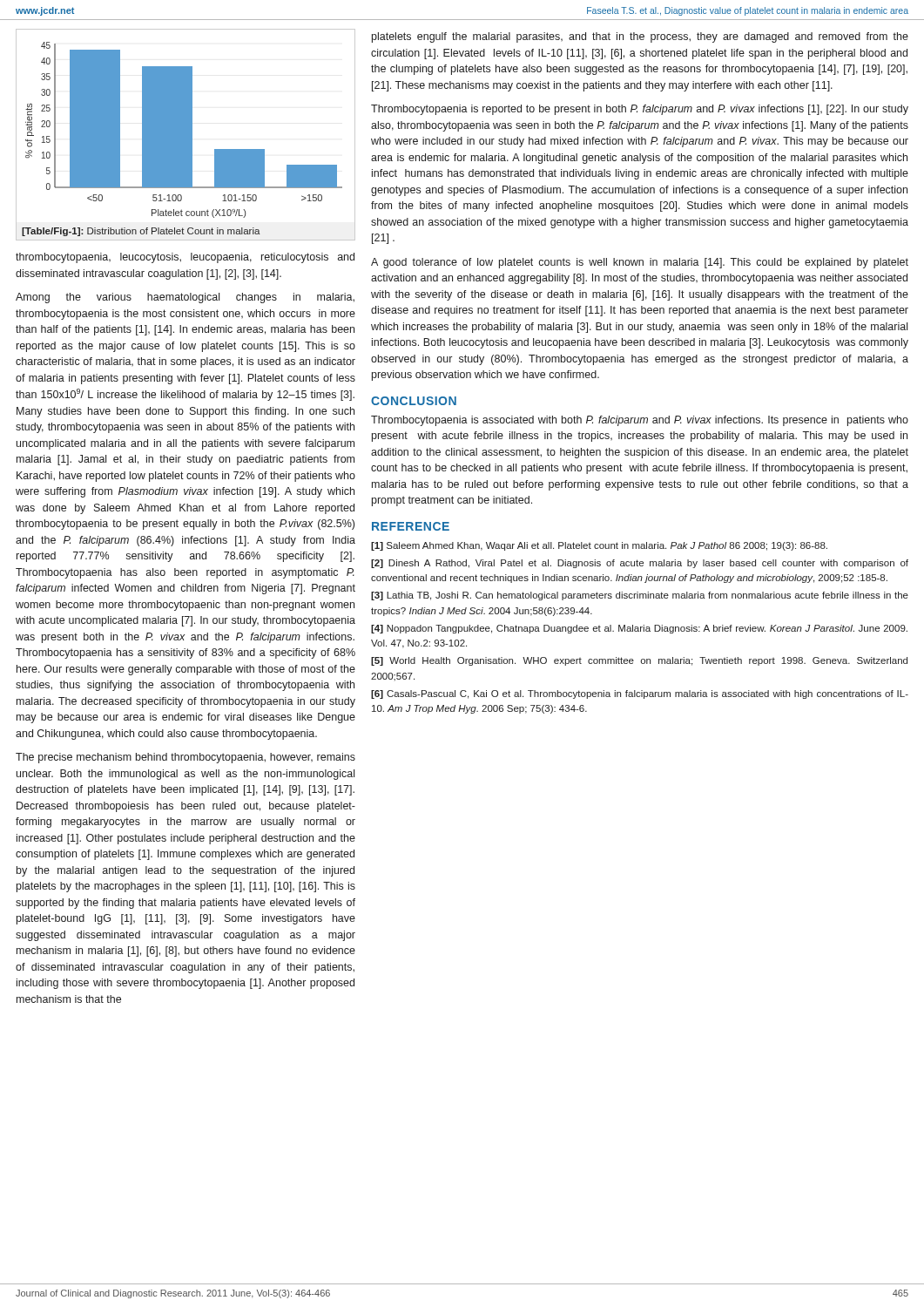Screen dimensions: 1307x924
Task: Click on the passage starting "A good tolerance of low"
Action: click(x=640, y=318)
